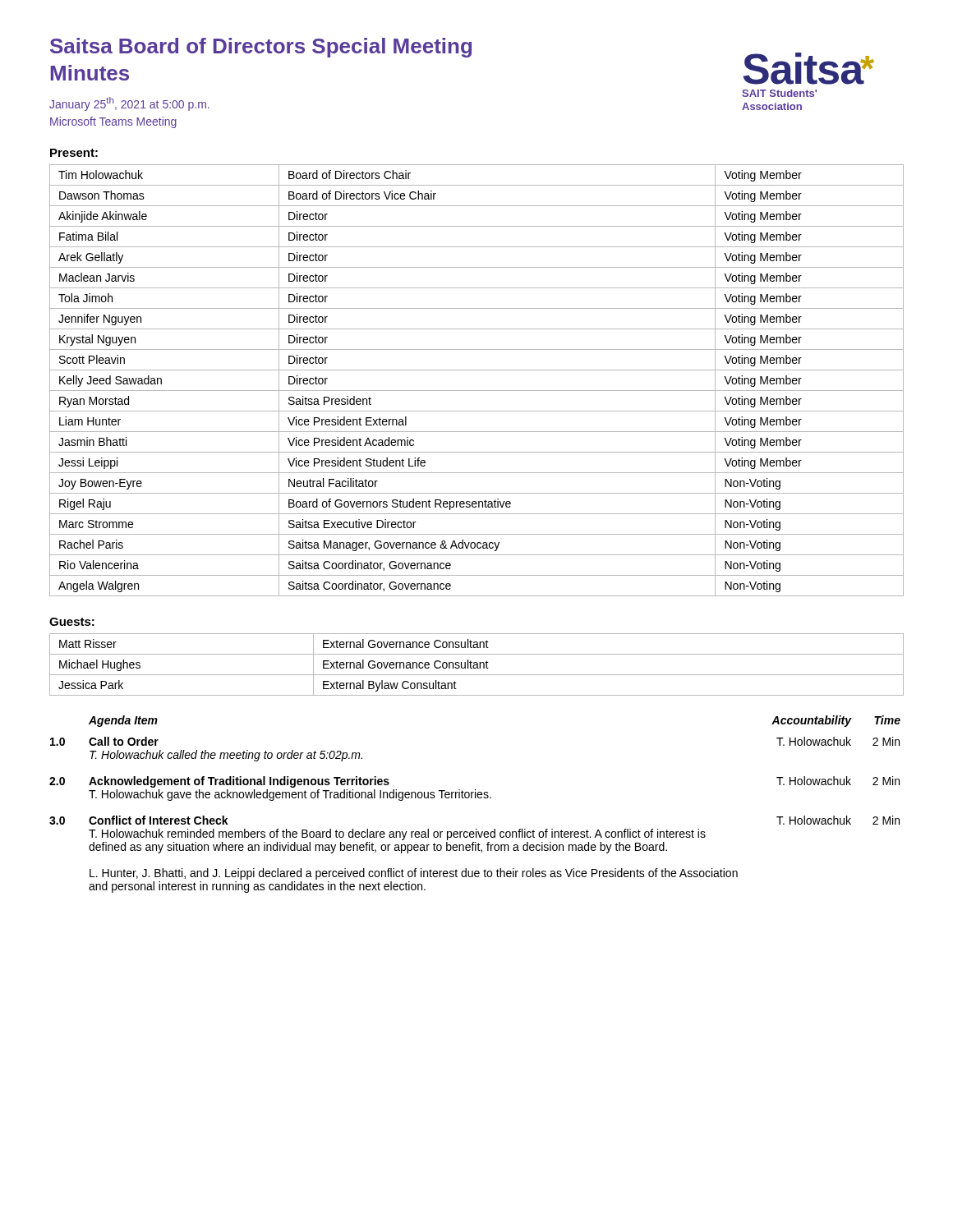
Task: Find the logo
Action: 817,76
